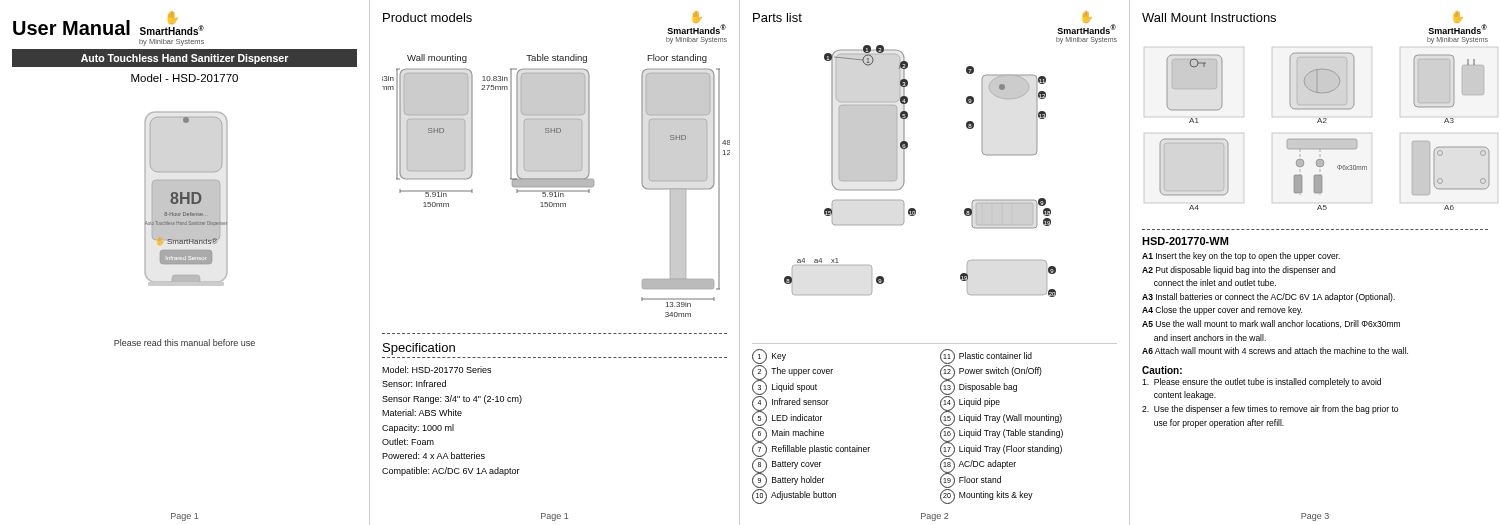Point to "16 Liquid Tray (Table standing)"

[1001, 434]
